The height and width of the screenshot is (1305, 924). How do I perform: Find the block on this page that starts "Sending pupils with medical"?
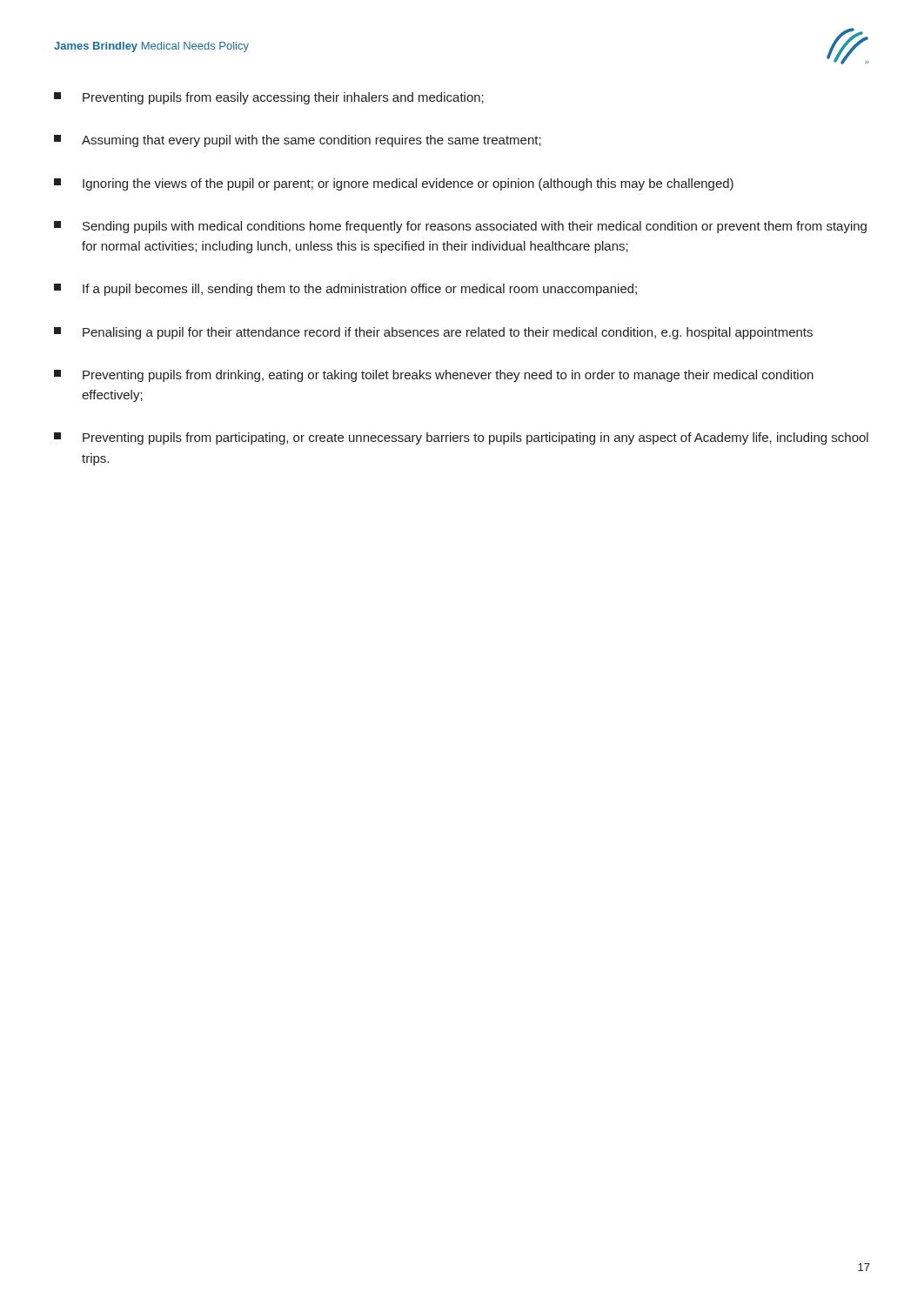pyautogui.click(x=462, y=236)
